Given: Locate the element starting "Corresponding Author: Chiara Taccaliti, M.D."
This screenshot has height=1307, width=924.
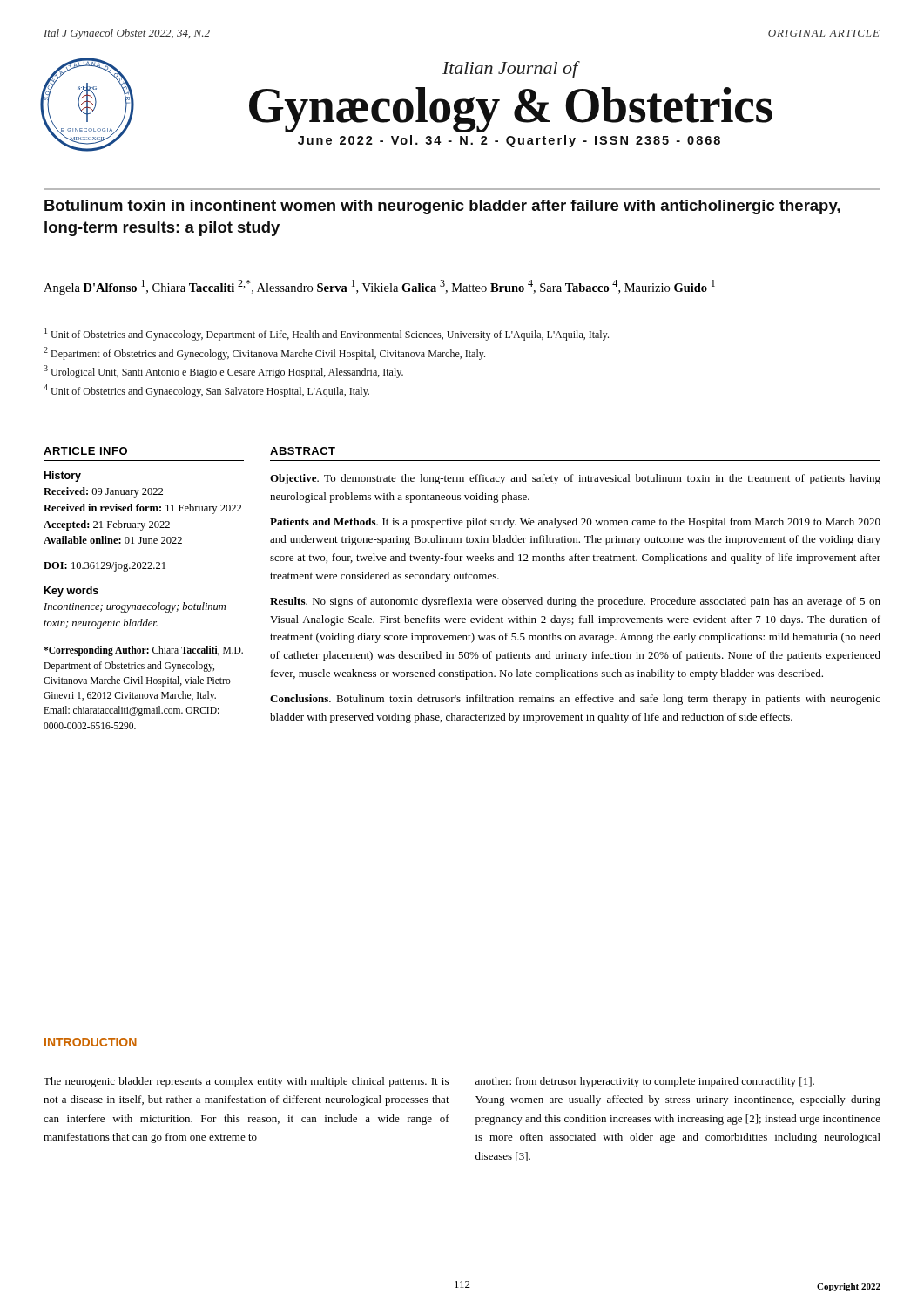Looking at the screenshot, I should (x=144, y=688).
